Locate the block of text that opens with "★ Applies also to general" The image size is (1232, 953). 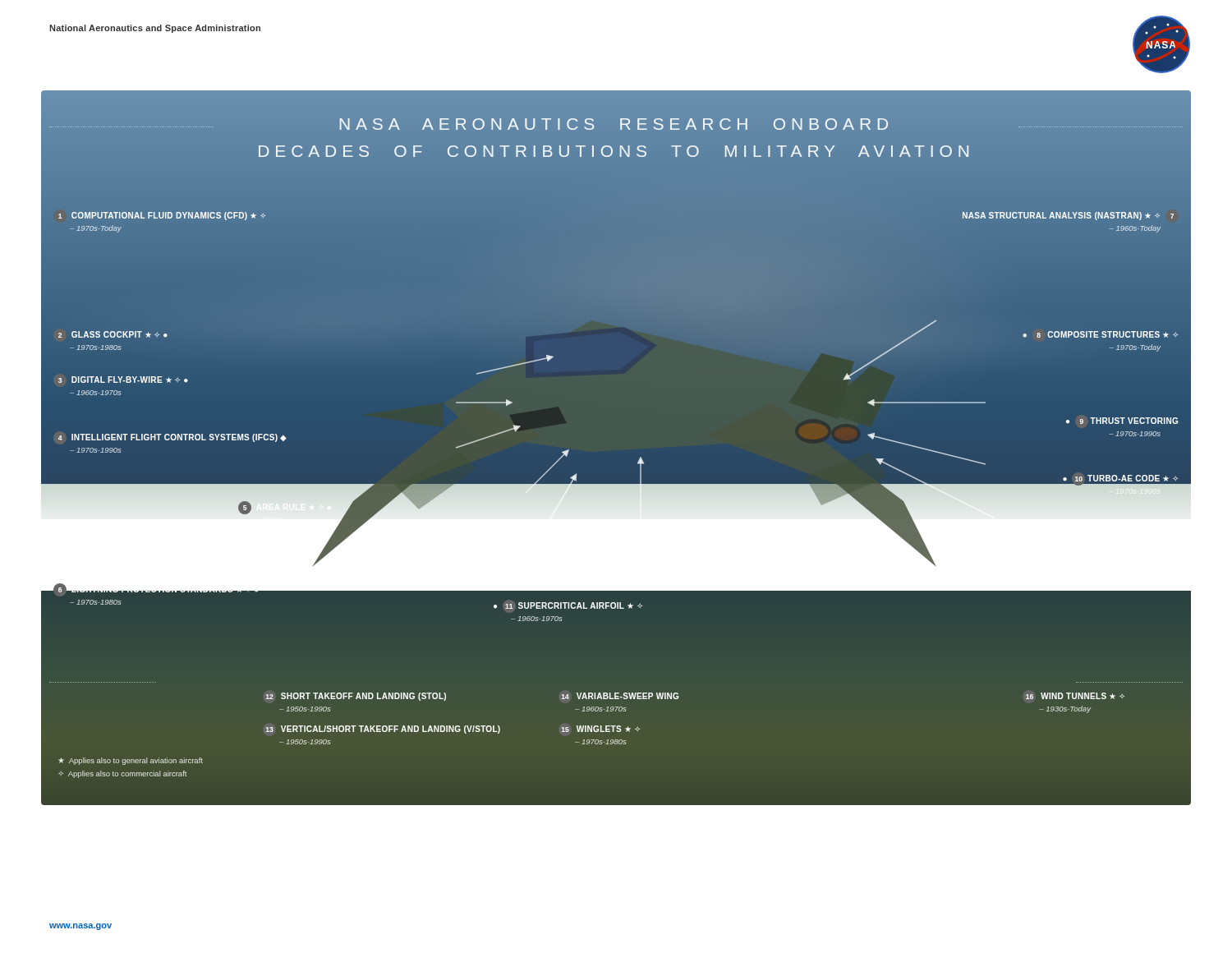click(x=130, y=760)
